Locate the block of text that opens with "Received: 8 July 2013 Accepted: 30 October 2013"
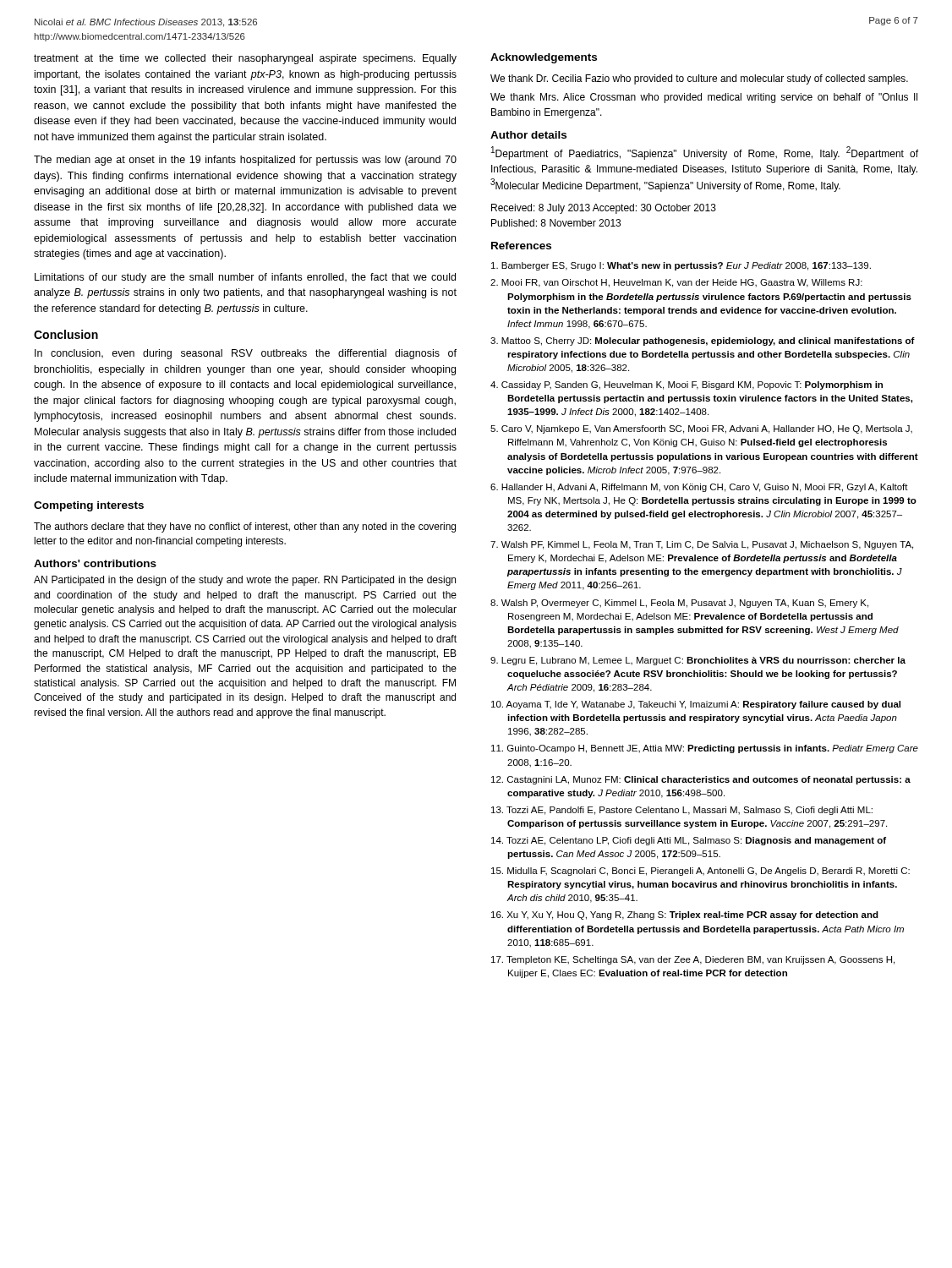The width and height of the screenshot is (952, 1268). 603,216
